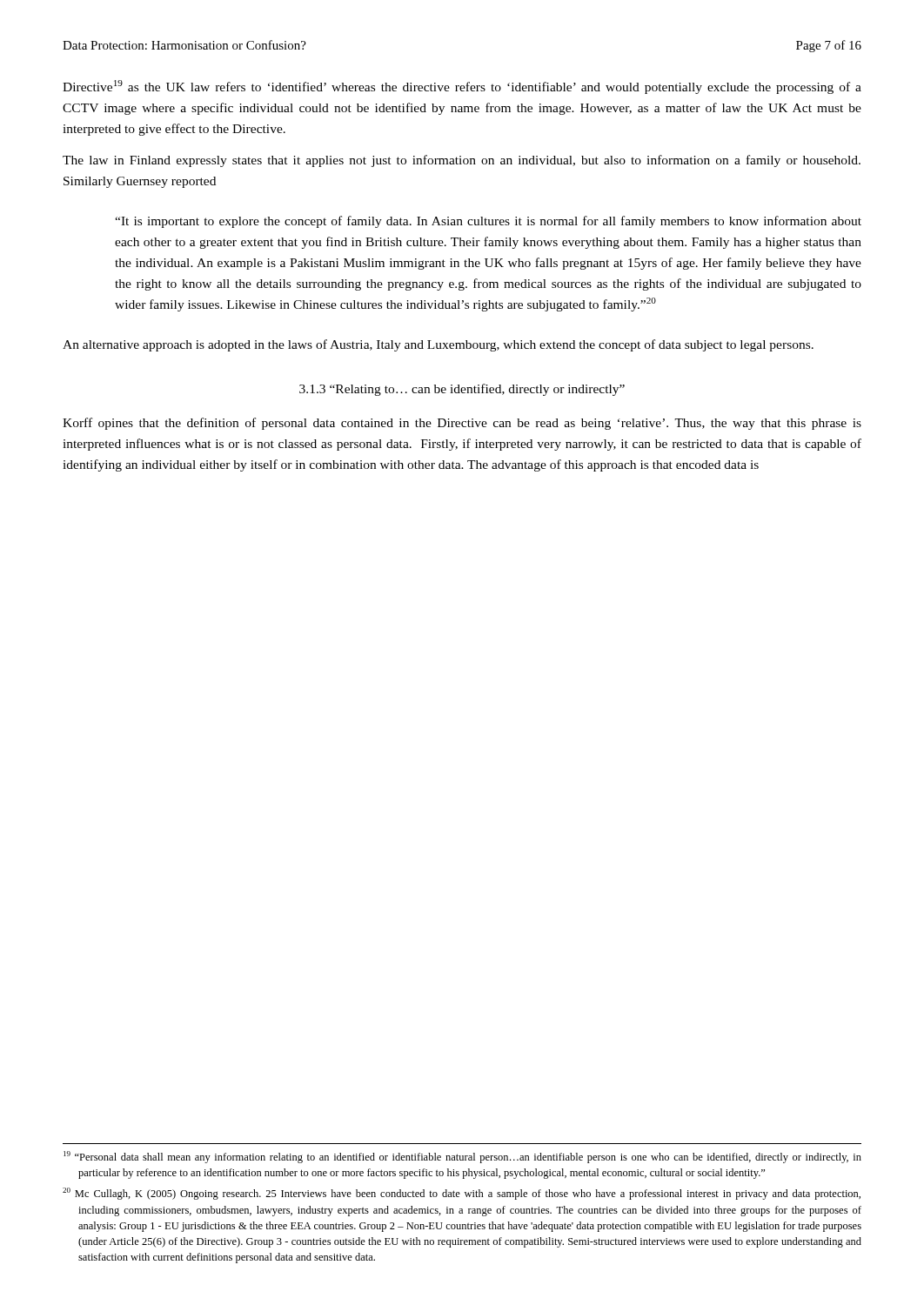
Task: Point to the block beginning "“It is important to explore"
Action: [x=488, y=263]
